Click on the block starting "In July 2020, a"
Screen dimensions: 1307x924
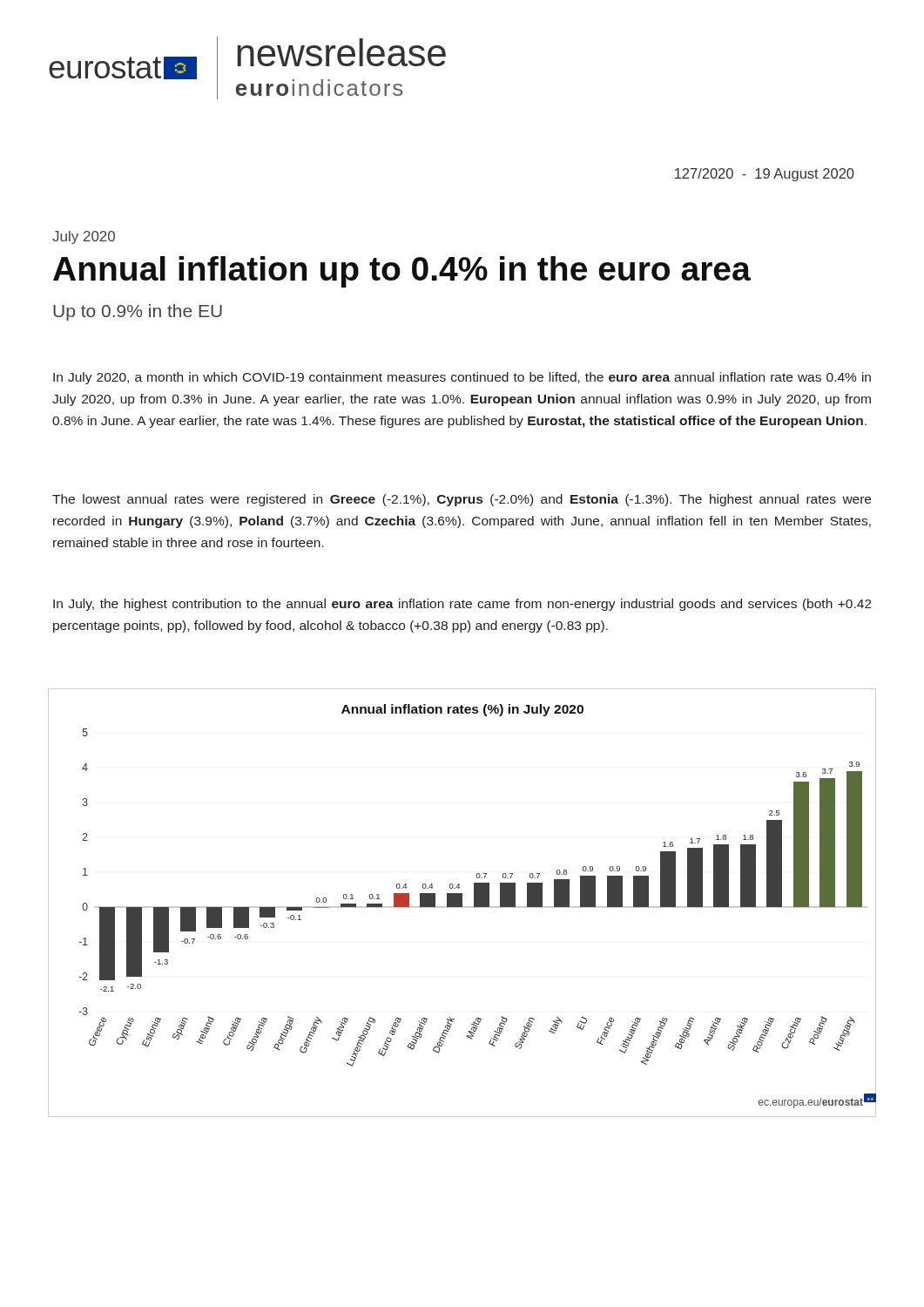[x=462, y=399]
